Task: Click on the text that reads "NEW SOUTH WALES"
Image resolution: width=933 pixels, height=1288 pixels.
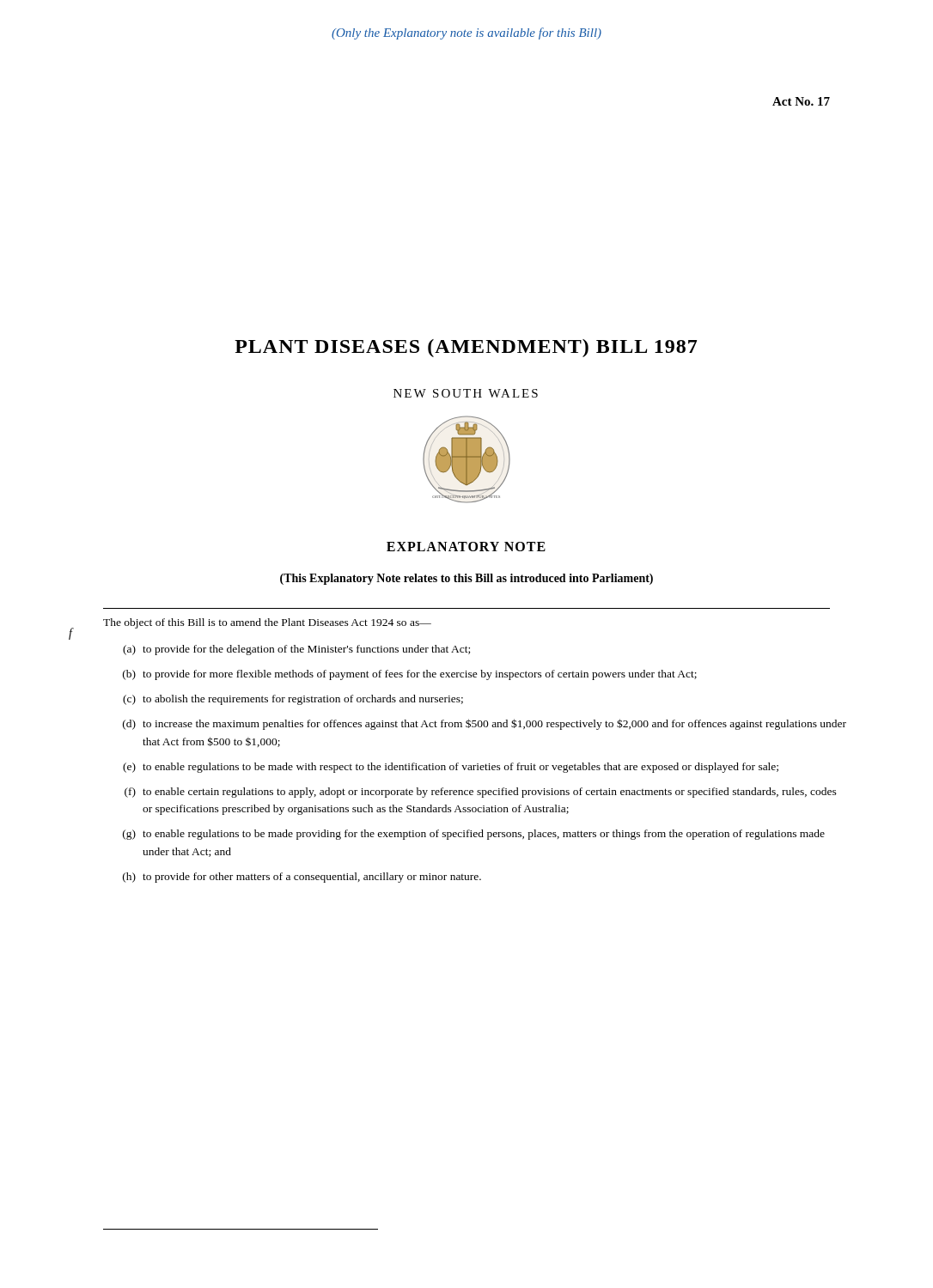Action: pos(466,393)
